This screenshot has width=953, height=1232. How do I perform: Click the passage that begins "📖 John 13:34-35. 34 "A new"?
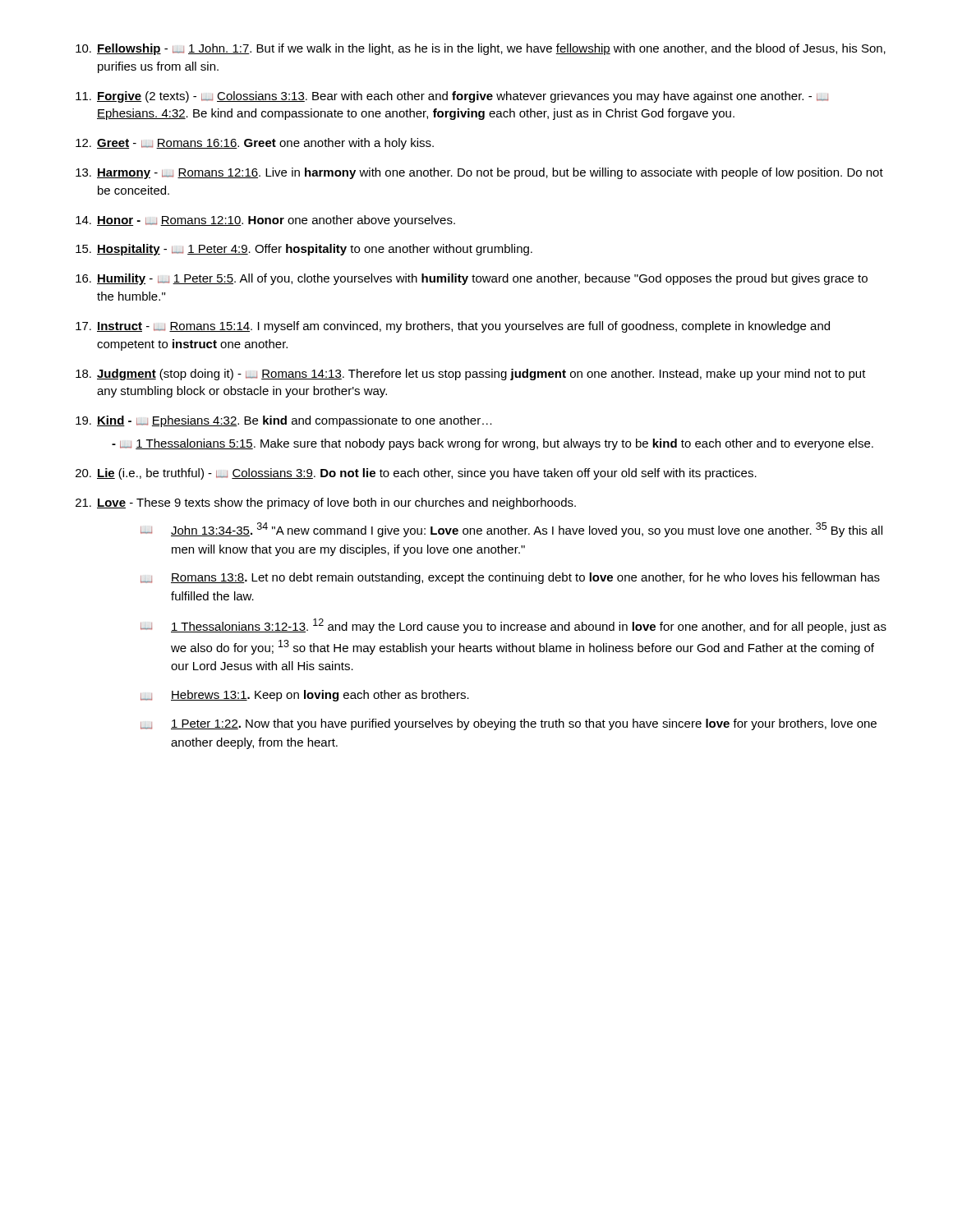pyautogui.click(x=513, y=539)
